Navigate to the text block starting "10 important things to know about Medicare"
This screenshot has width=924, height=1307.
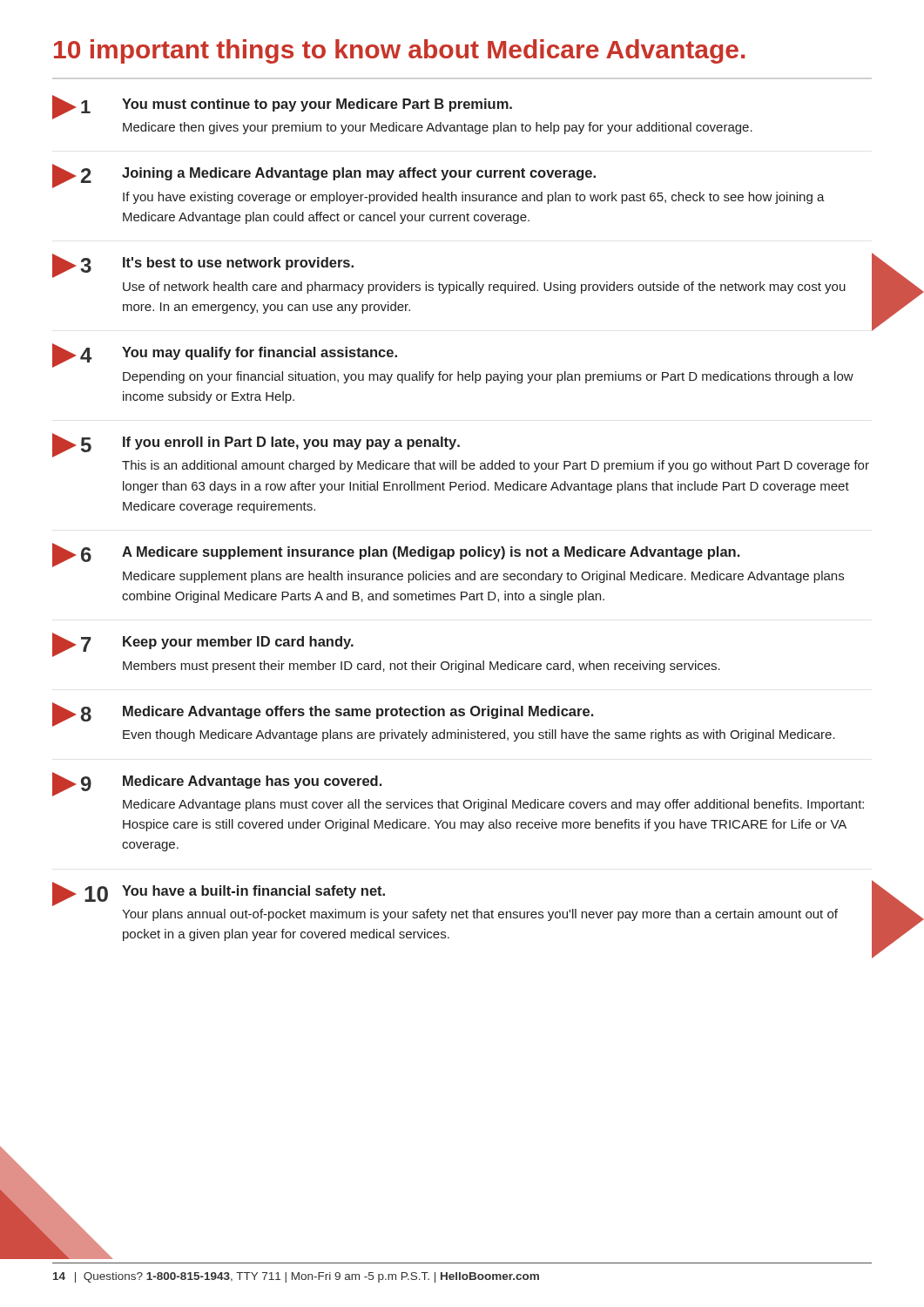coord(399,49)
